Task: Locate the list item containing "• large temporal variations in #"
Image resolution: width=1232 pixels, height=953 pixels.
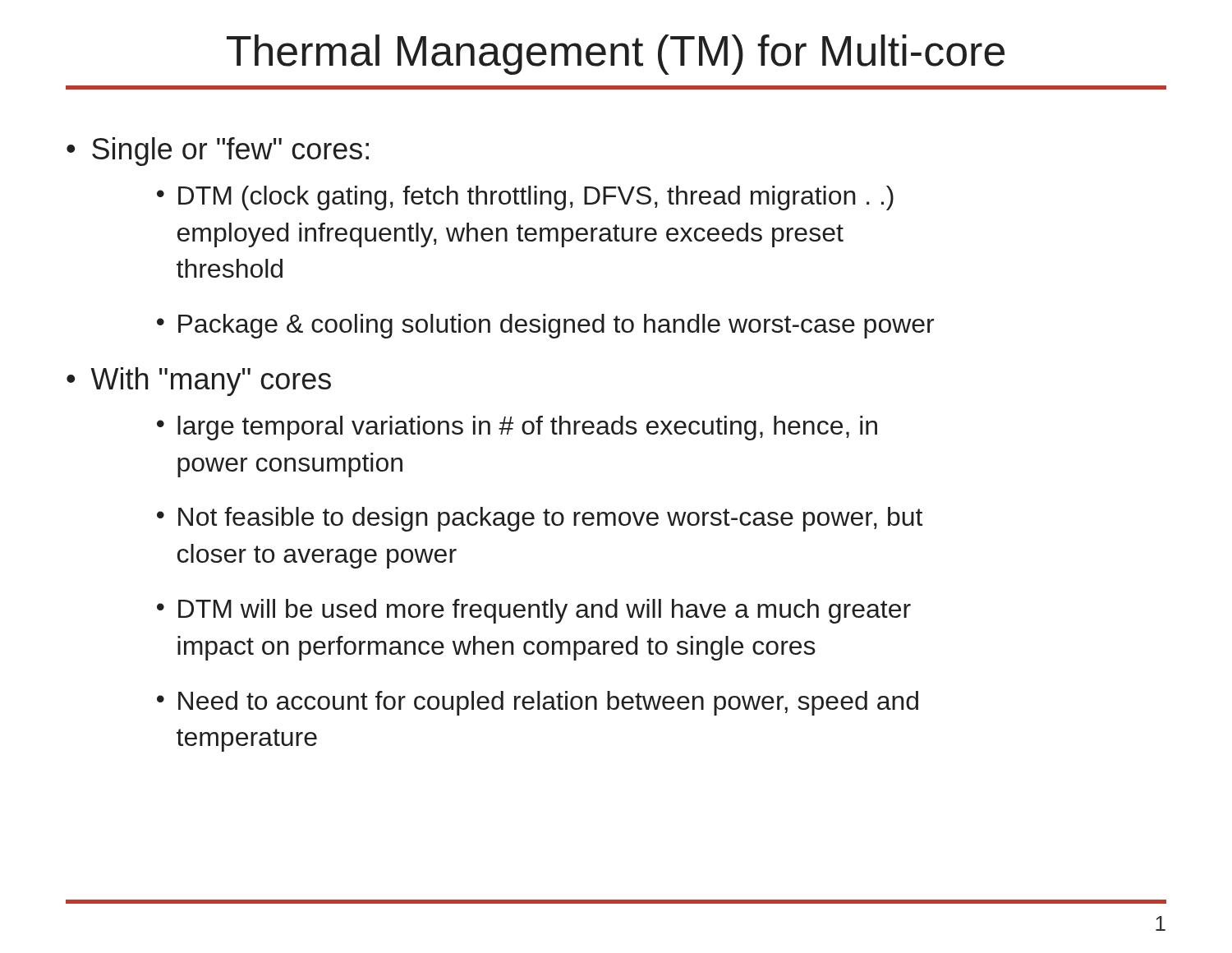Action: click(x=518, y=444)
